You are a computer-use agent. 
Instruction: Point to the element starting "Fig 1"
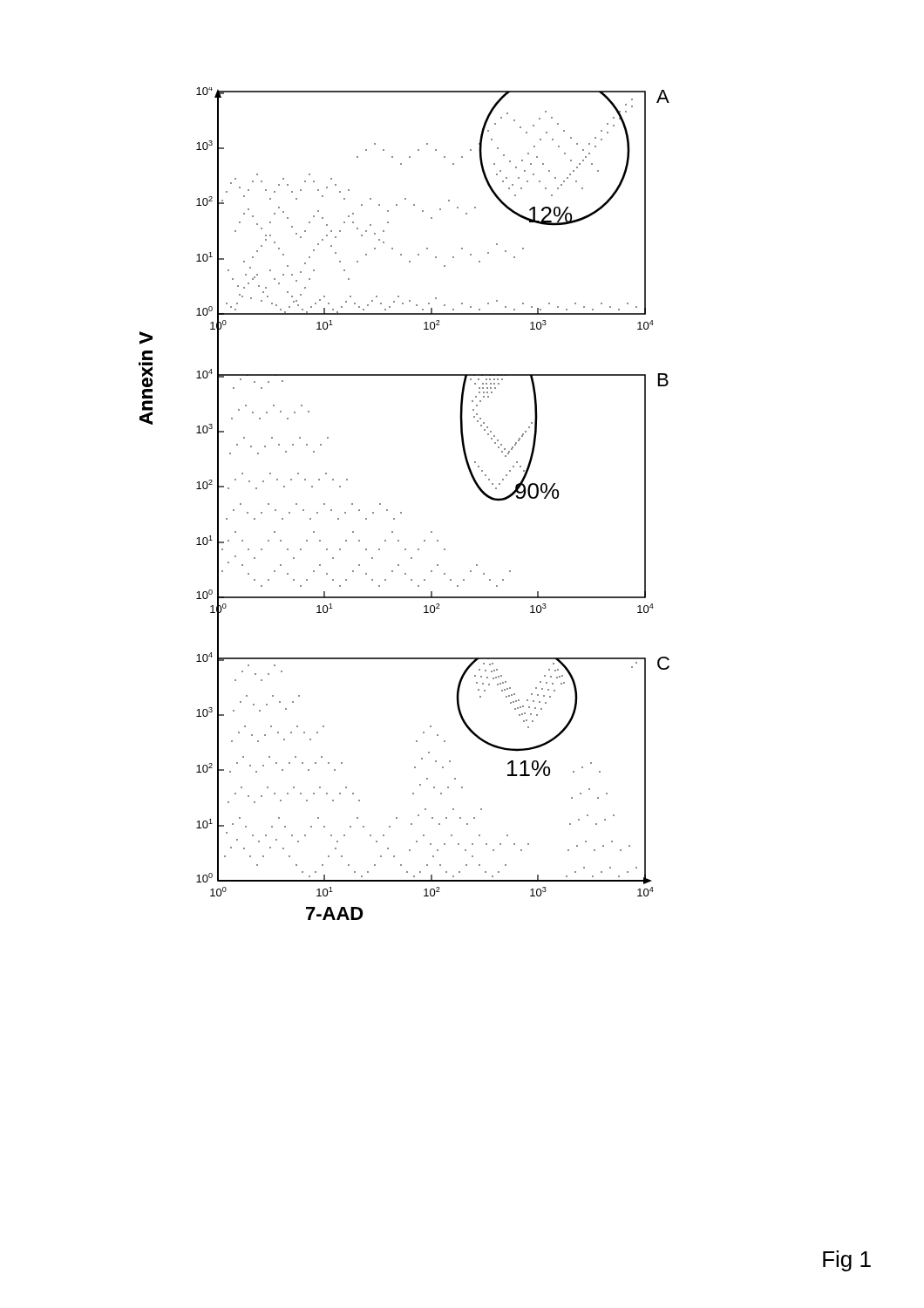coord(847,1259)
